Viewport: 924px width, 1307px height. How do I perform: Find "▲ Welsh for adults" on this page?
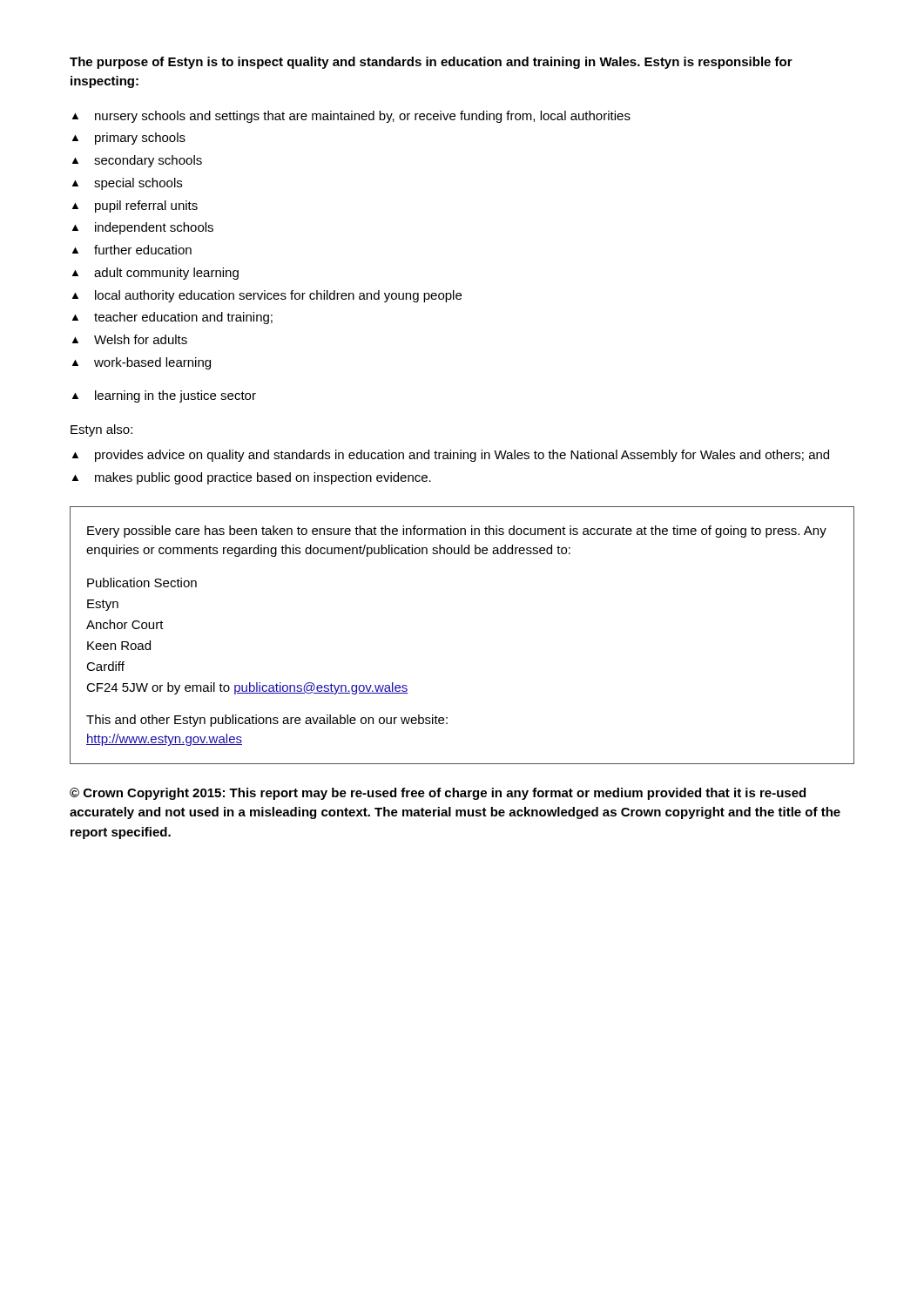[x=130, y=339]
